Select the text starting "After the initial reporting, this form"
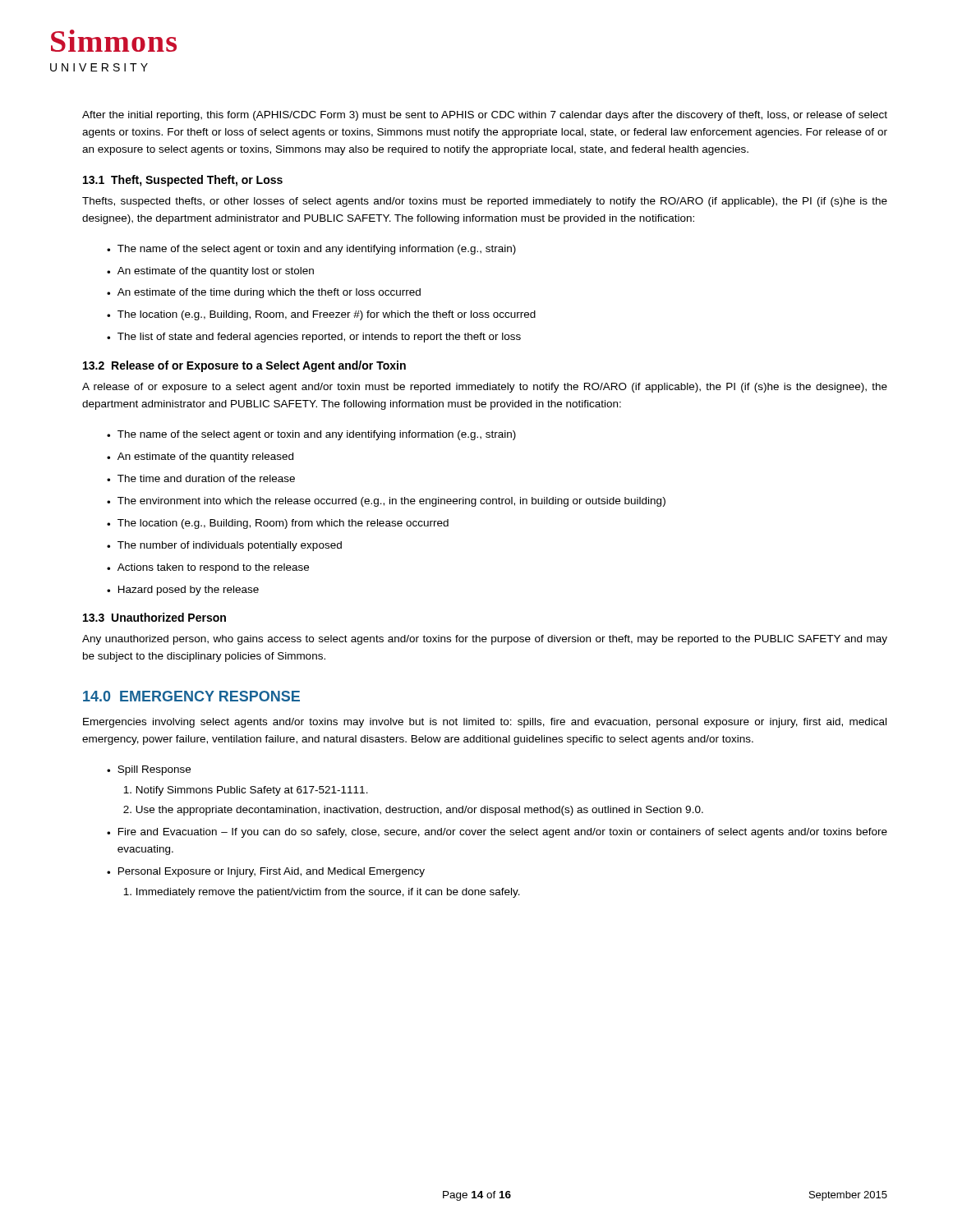Viewport: 953px width, 1232px height. 485,132
